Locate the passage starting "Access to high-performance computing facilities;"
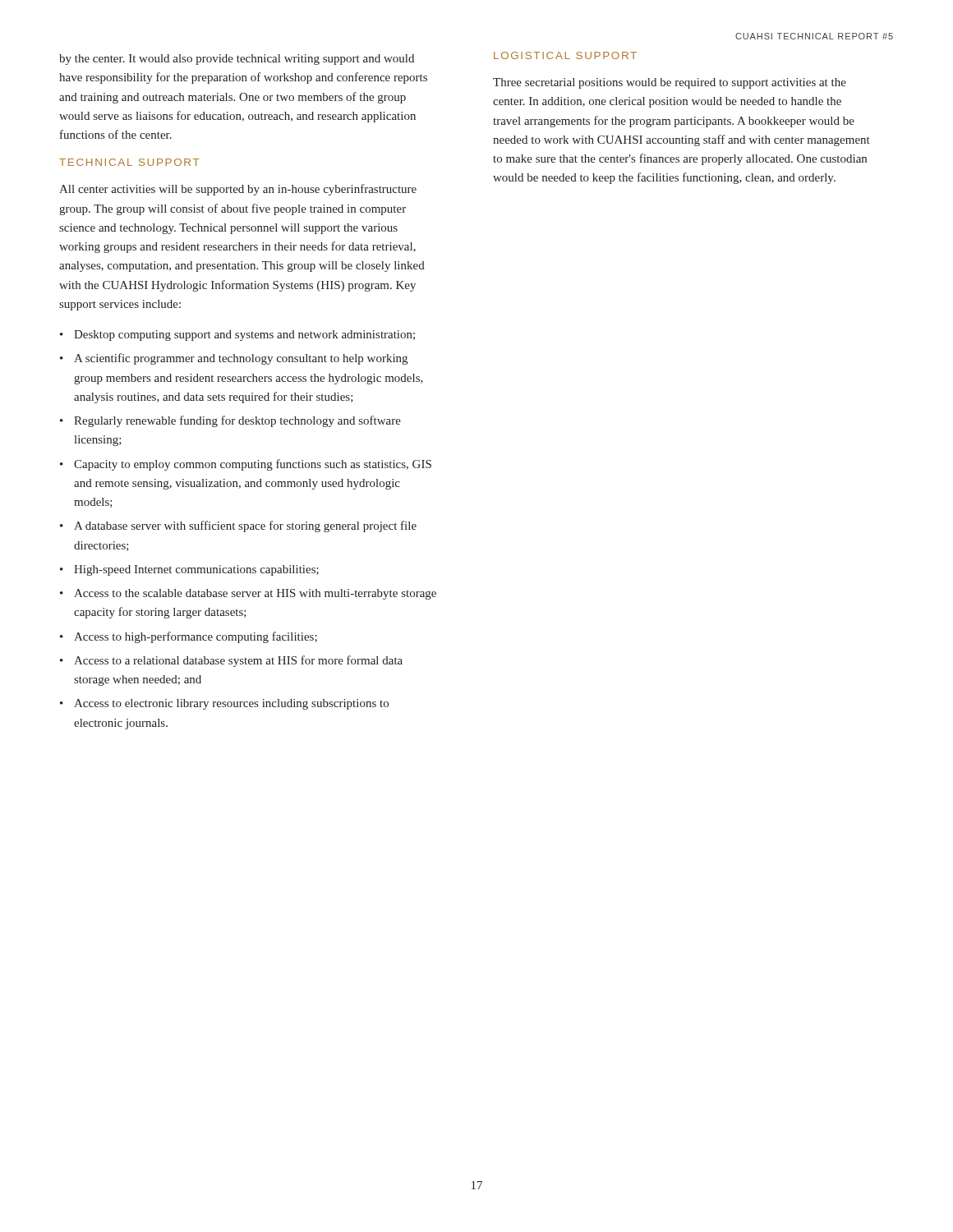Screen dimensions: 1232x953 pyautogui.click(x=196, y=636)
